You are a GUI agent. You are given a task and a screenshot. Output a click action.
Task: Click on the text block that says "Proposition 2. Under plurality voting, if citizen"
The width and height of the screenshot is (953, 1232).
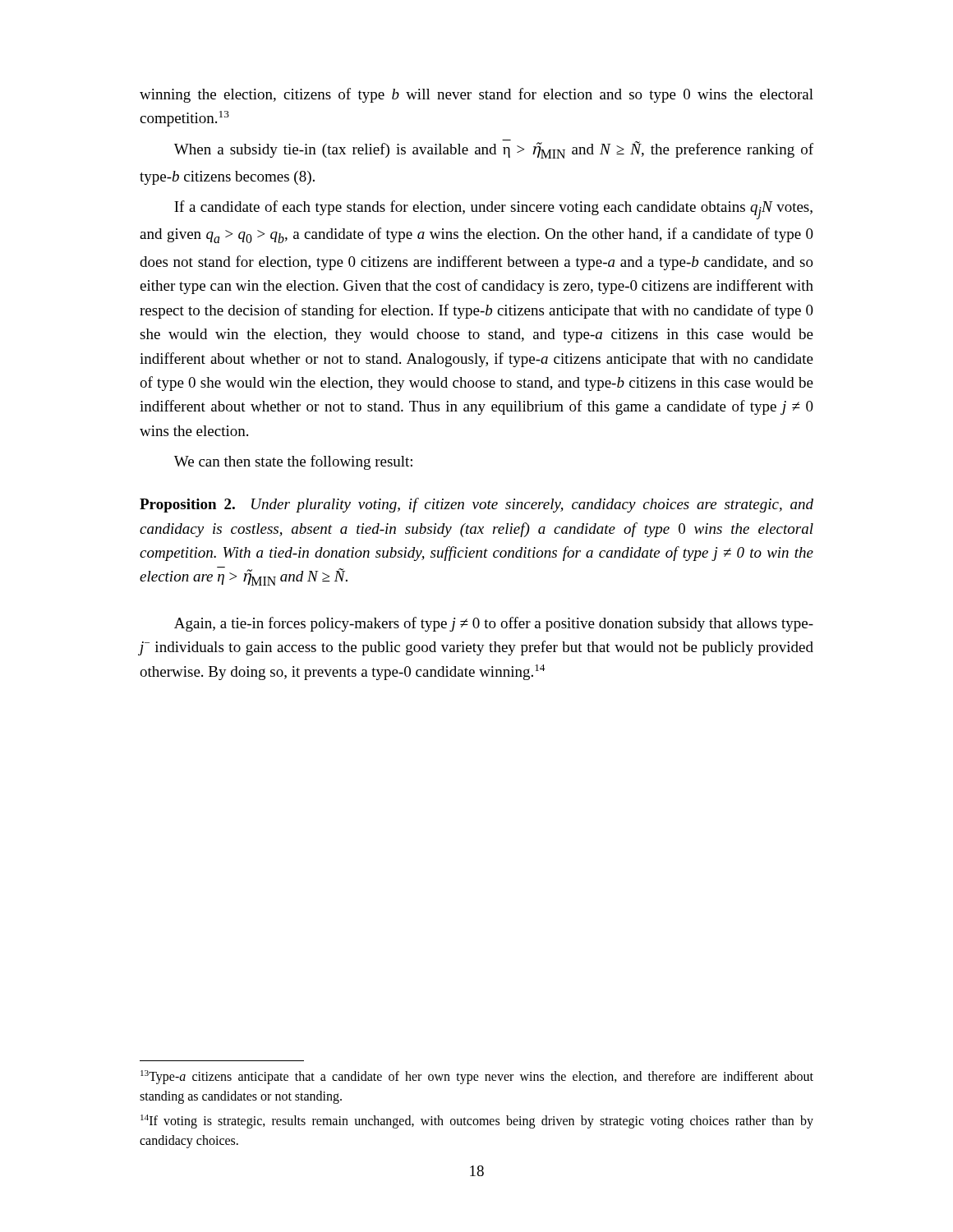tap(476, 542)
